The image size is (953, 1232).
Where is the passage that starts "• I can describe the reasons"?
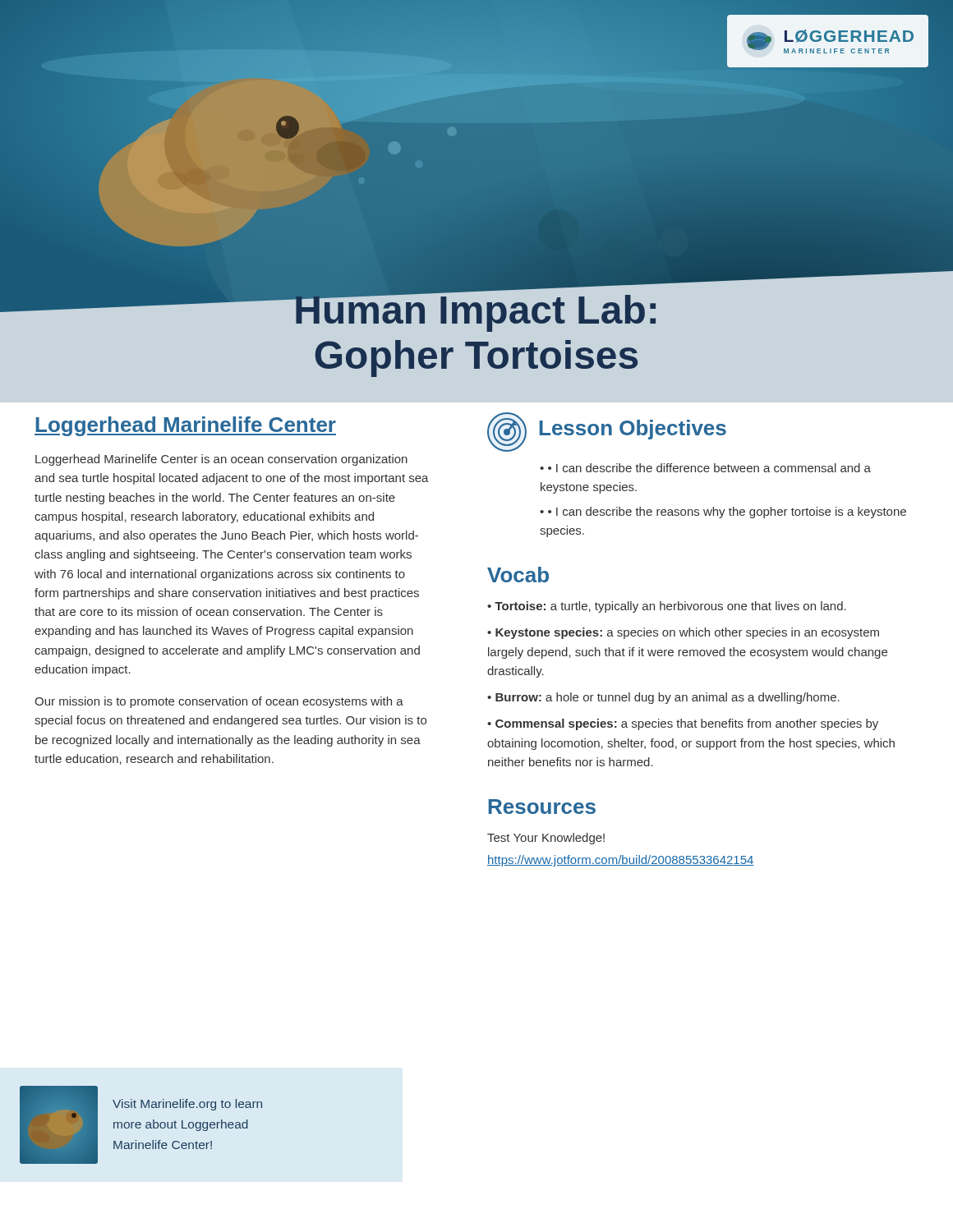tap(723, 520)
